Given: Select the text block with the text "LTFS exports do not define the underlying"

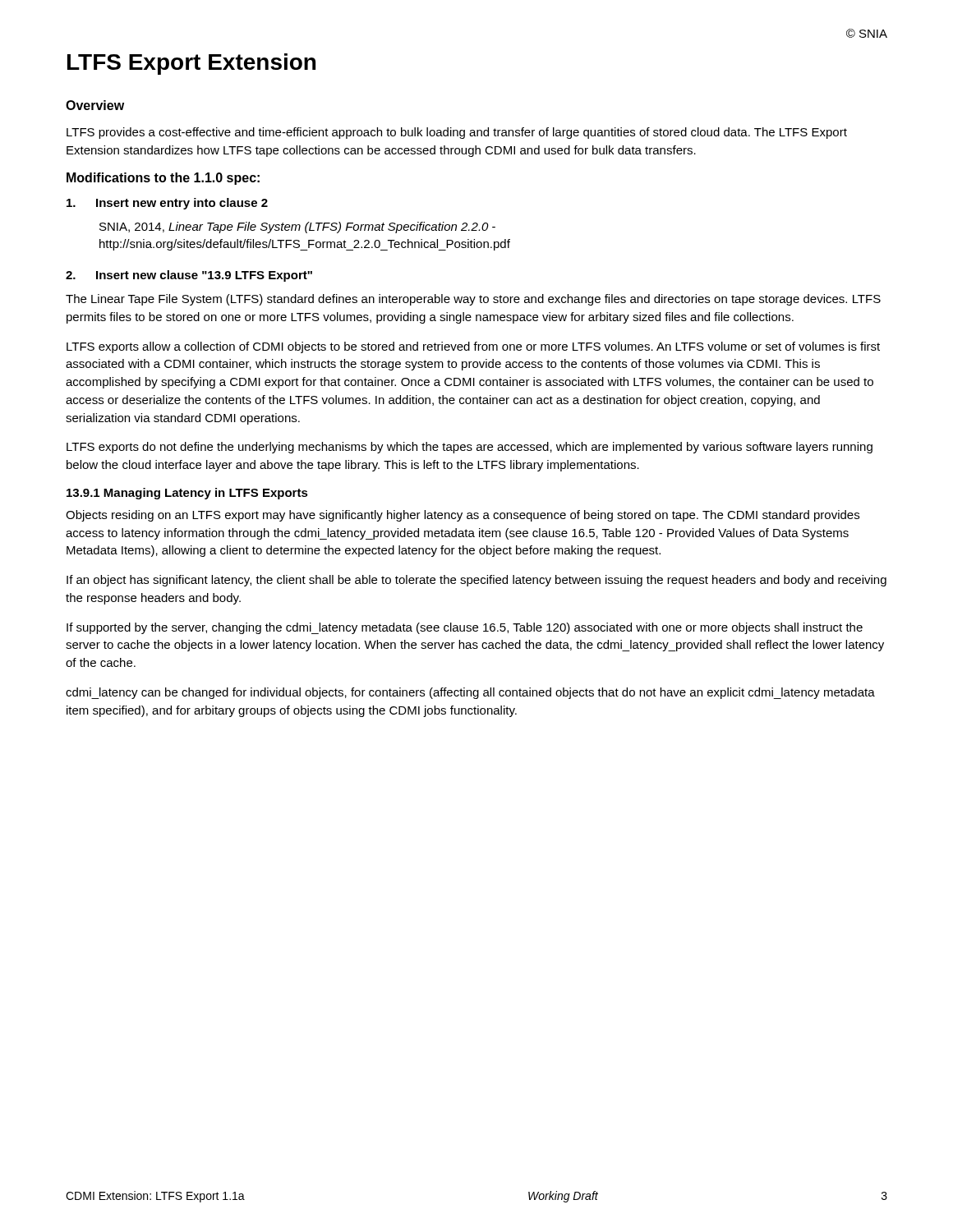Looking at the screenshot, I should click(469, 456).
